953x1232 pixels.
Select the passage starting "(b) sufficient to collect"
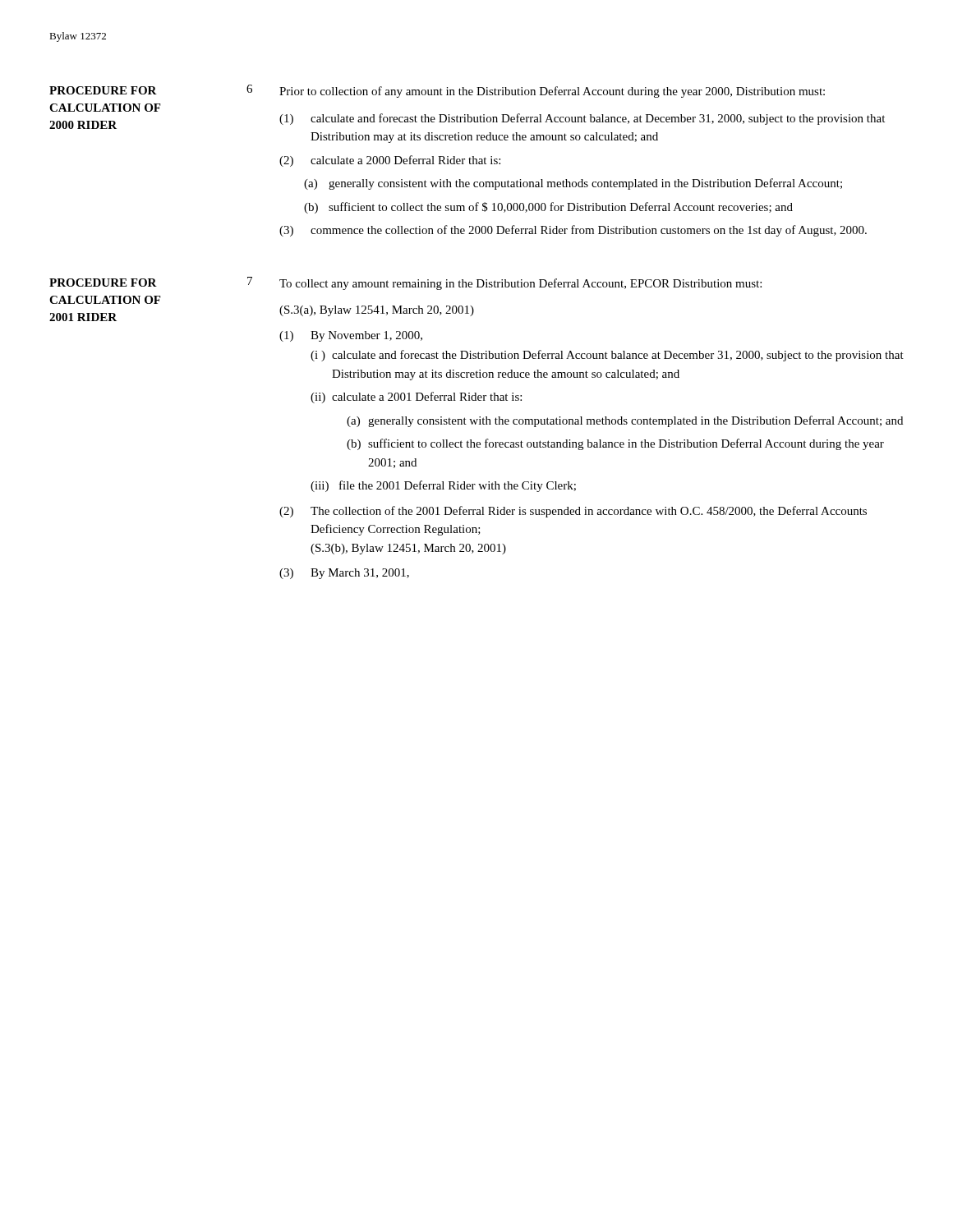click(604, 207)
